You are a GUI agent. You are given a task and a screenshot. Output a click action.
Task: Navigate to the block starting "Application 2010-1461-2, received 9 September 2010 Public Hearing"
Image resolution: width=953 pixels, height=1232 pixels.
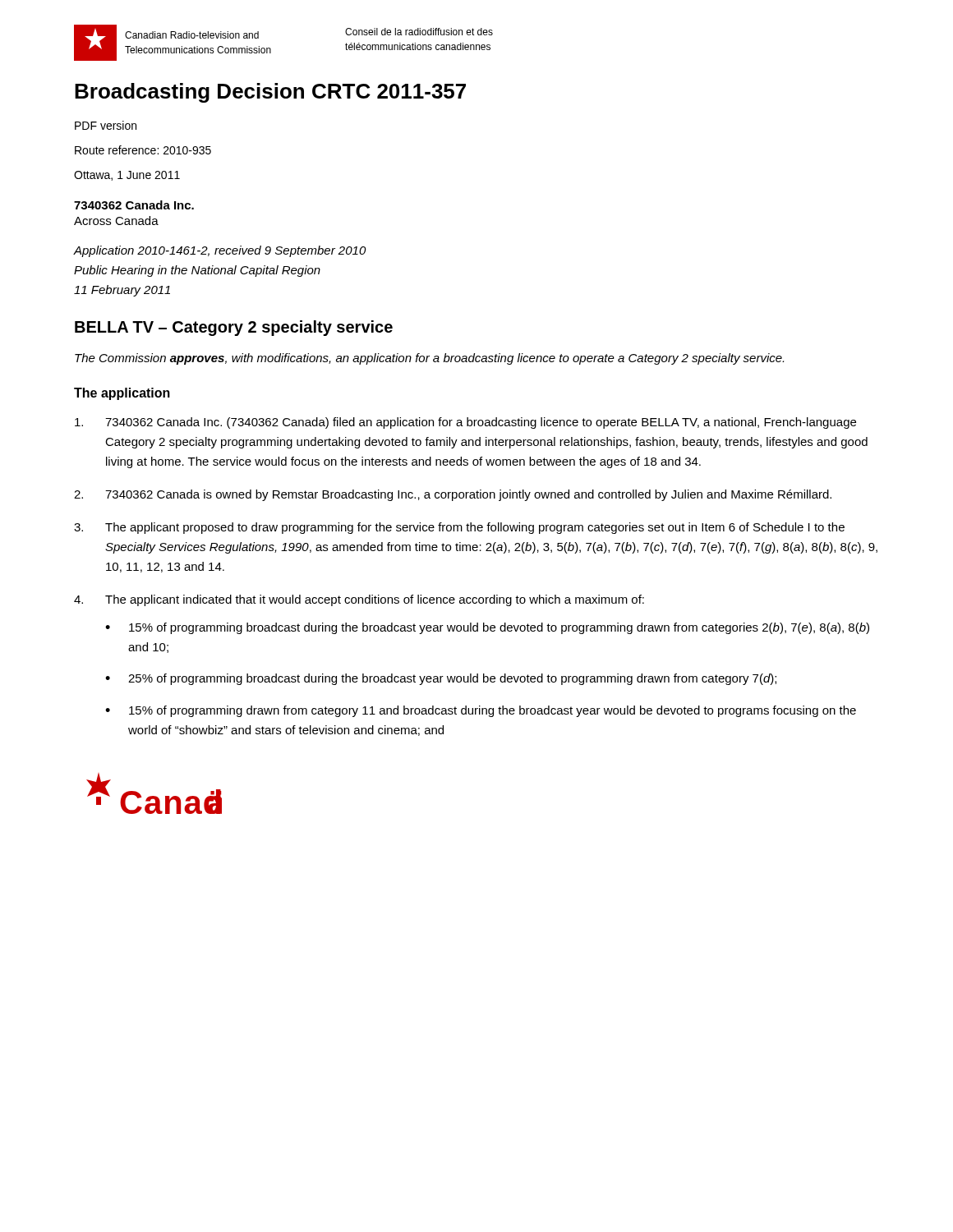(220, 270)
